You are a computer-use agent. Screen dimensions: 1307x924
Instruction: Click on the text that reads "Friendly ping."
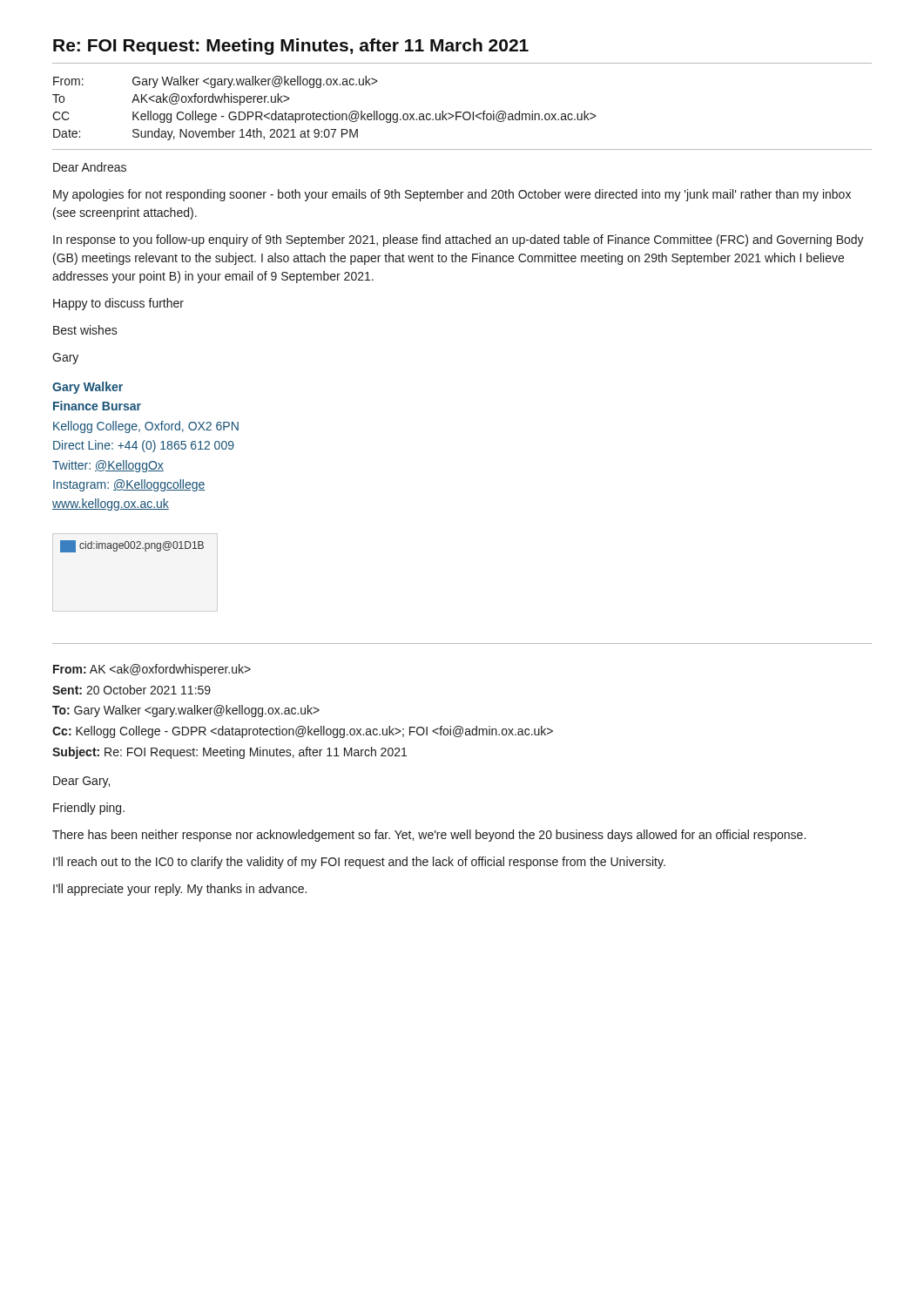(89, 807)
